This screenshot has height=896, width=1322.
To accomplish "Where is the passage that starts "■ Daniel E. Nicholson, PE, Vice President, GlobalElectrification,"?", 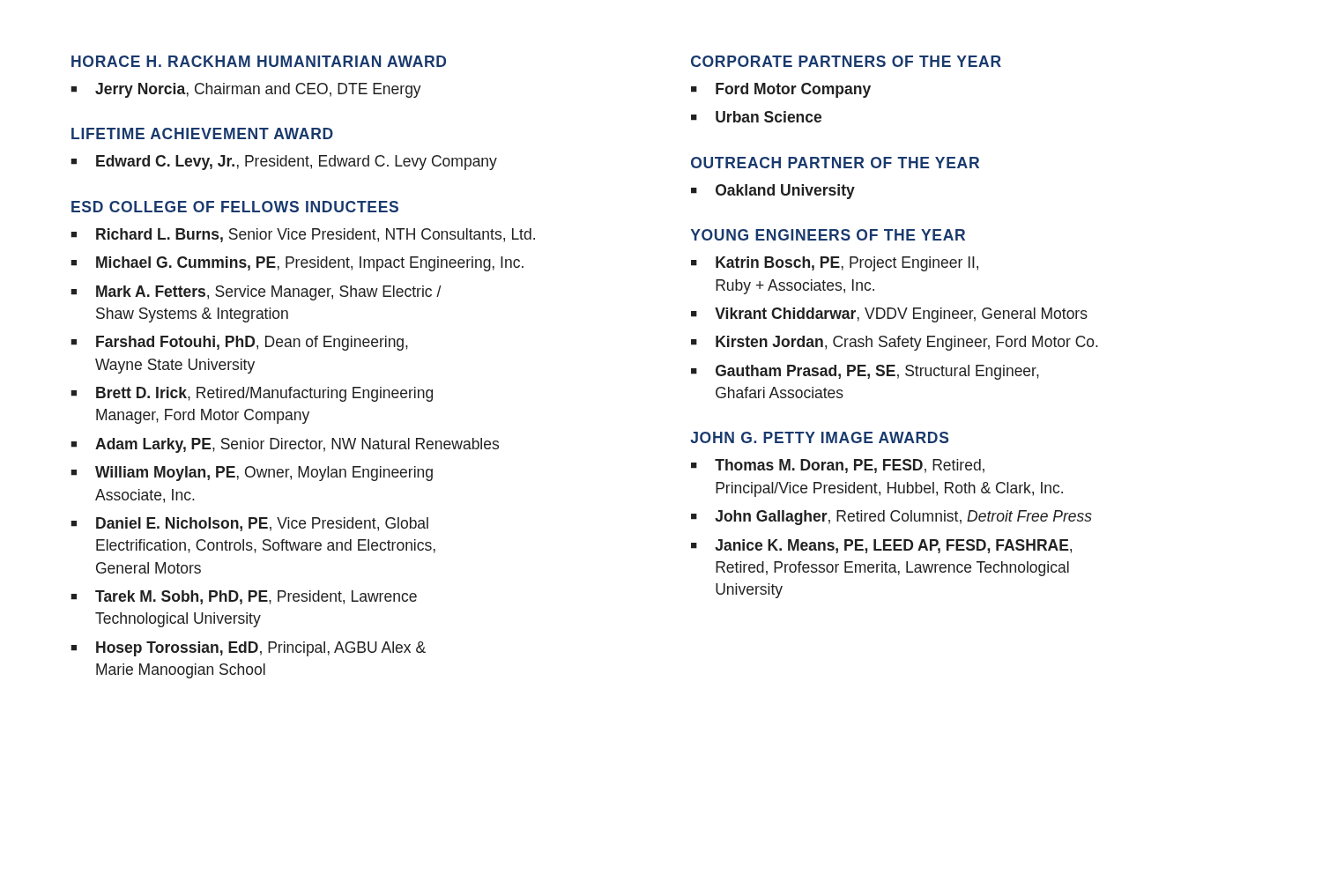I will 354,546.
